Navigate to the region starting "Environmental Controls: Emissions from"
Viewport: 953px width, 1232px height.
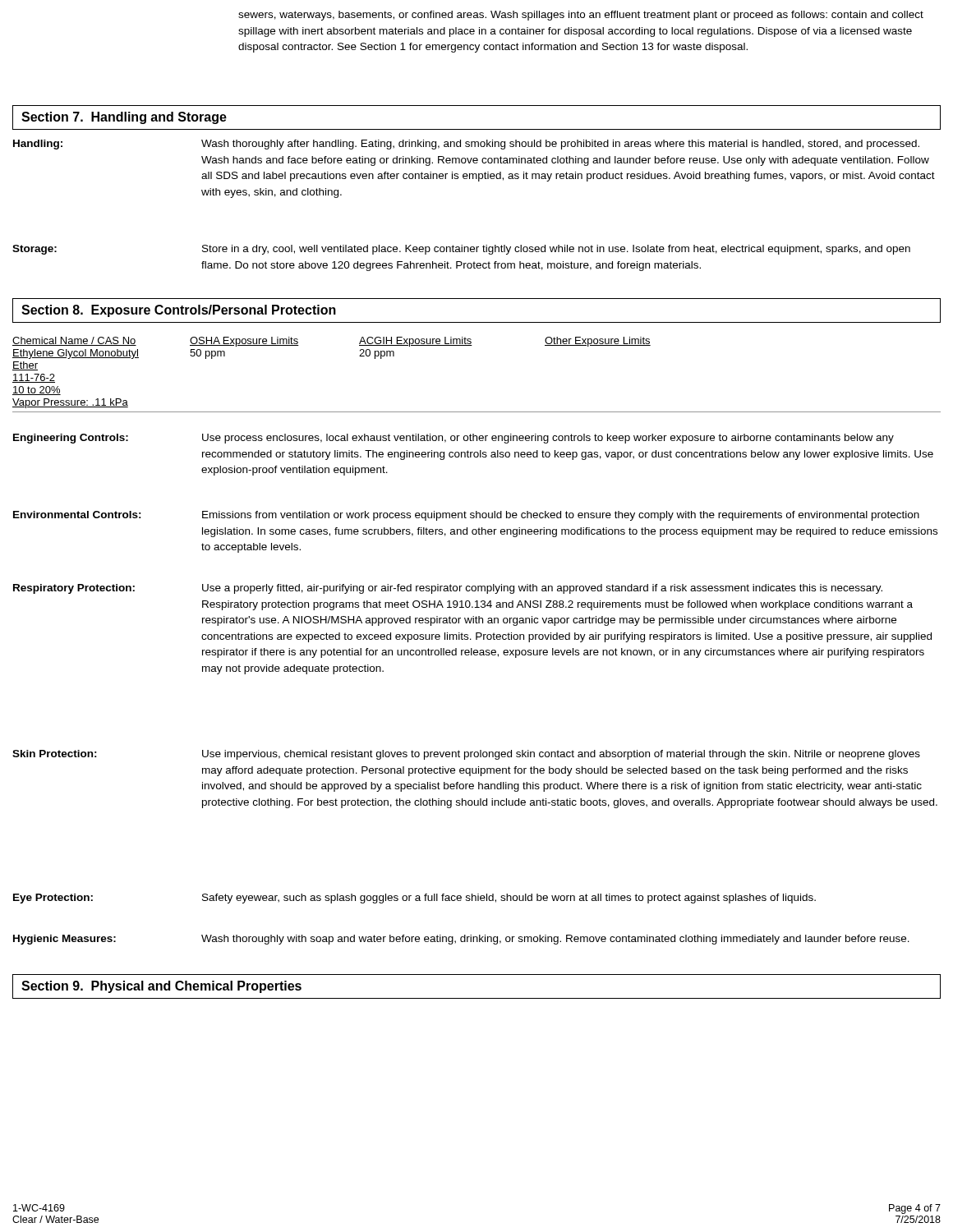pos(476,531)
